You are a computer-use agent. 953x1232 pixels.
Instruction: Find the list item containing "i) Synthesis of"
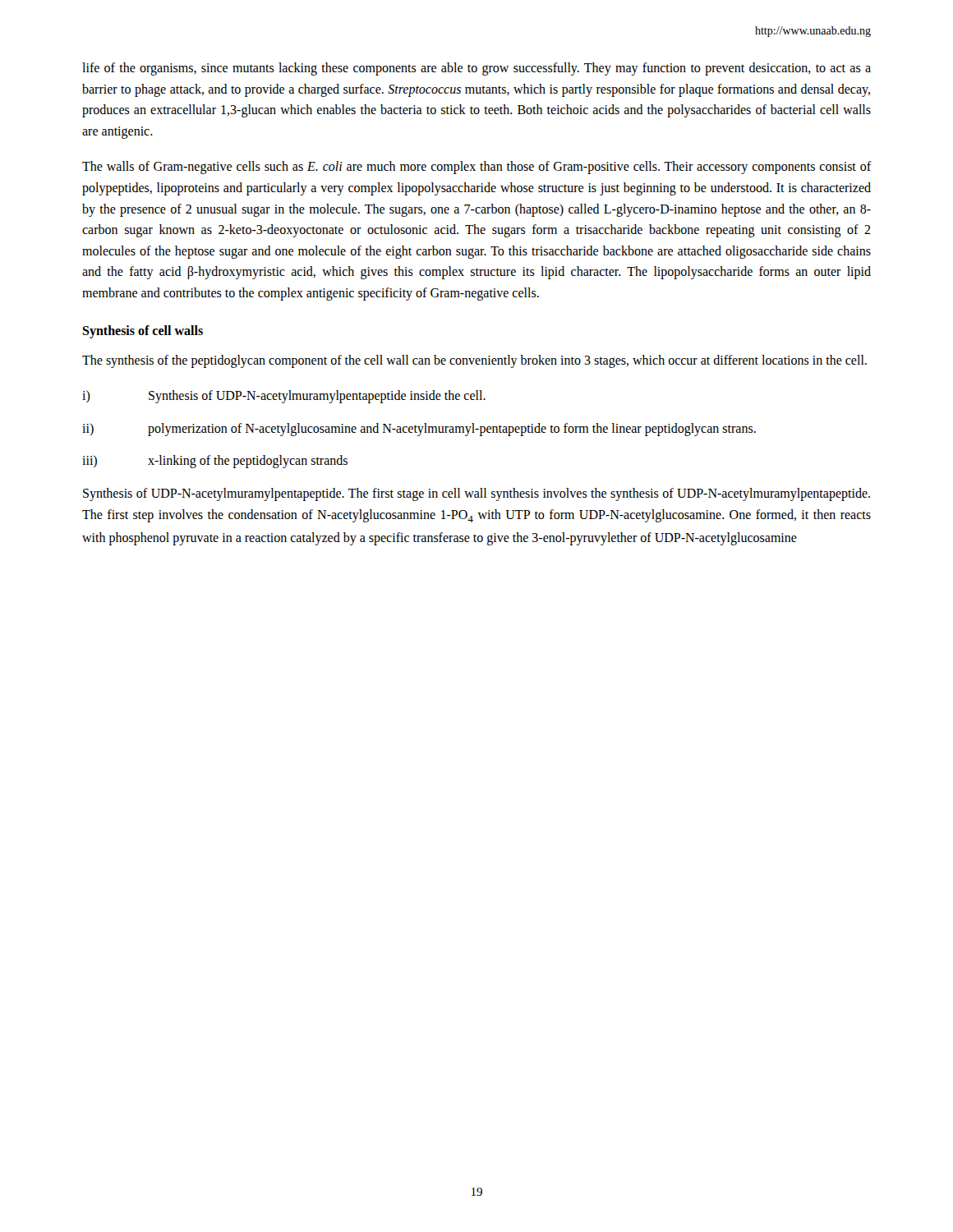pyautogui.click(x=476, y=396)
